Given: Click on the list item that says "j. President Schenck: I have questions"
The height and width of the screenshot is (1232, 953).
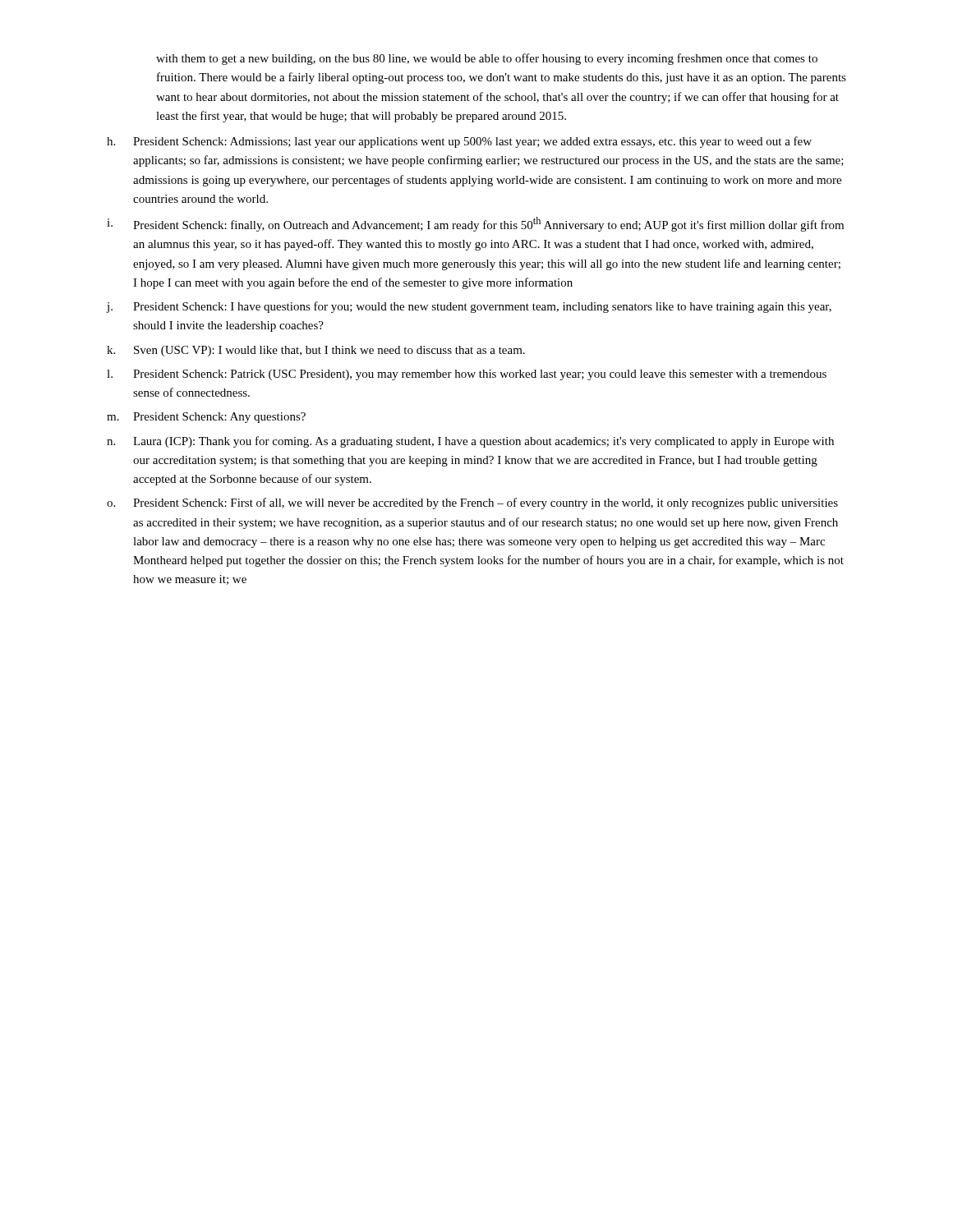Looking at the screenshot, I should [x=476, y=316].
